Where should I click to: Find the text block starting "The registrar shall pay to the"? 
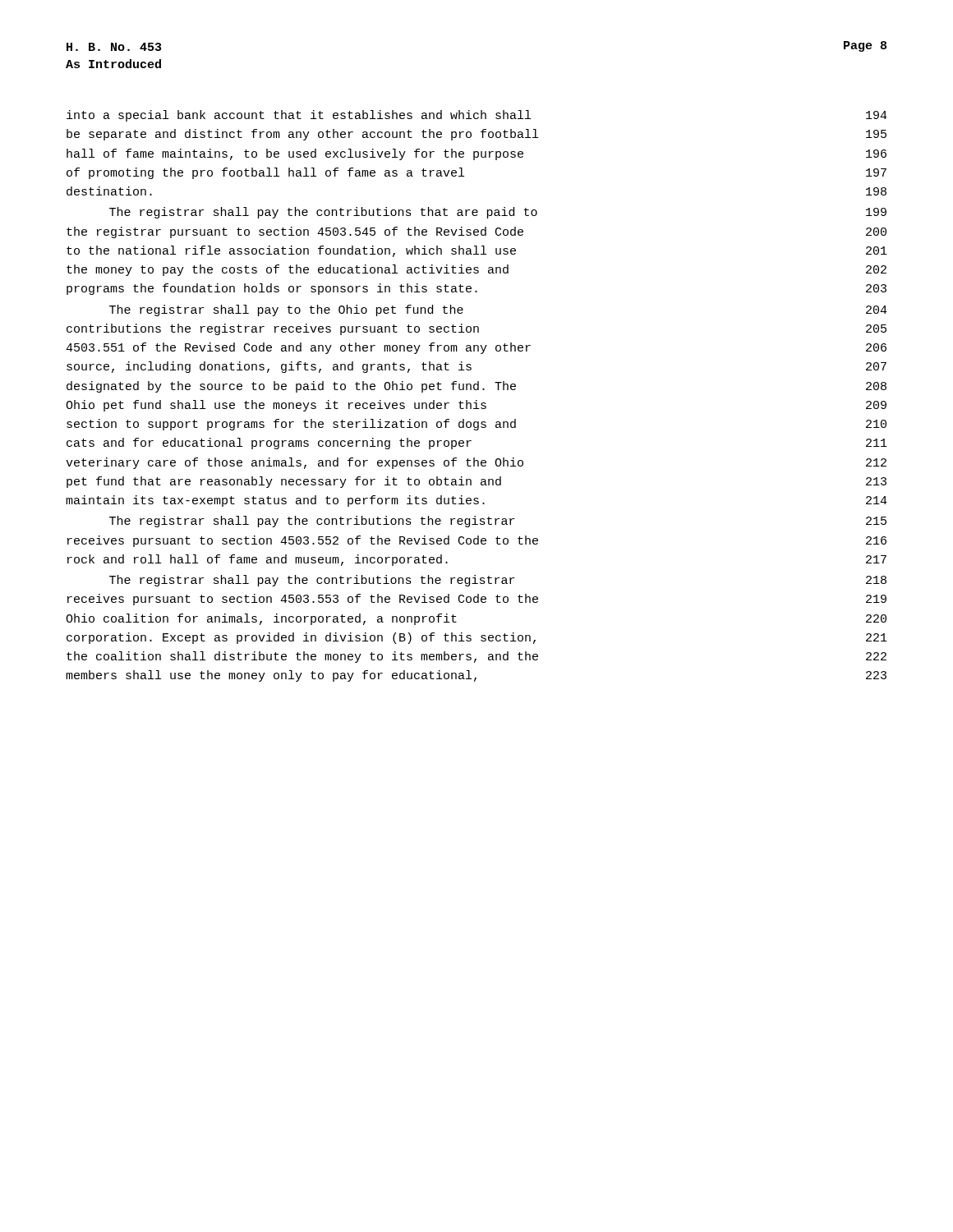(476, 406)
